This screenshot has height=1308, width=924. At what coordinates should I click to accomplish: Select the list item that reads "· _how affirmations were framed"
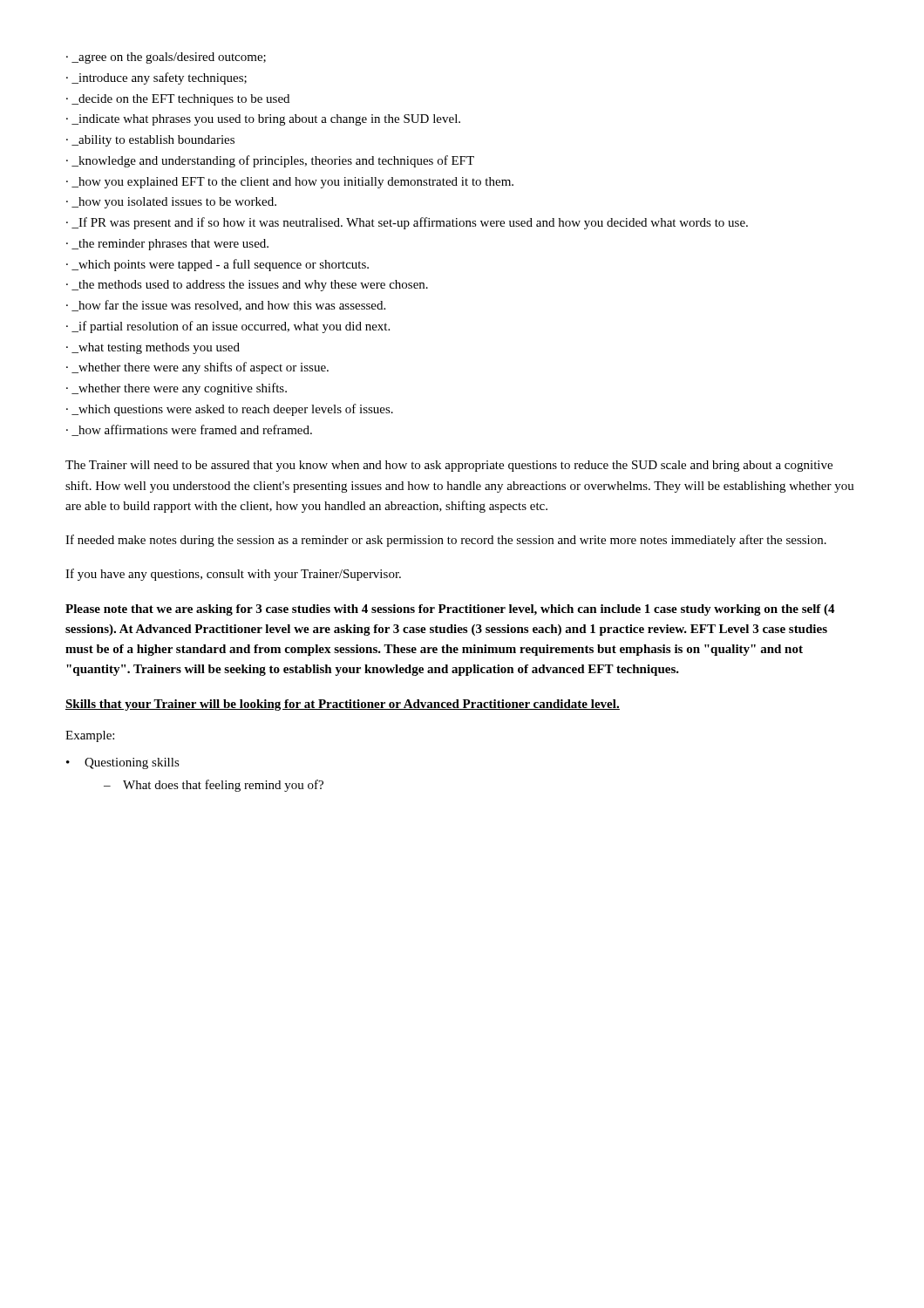[189, 429]
